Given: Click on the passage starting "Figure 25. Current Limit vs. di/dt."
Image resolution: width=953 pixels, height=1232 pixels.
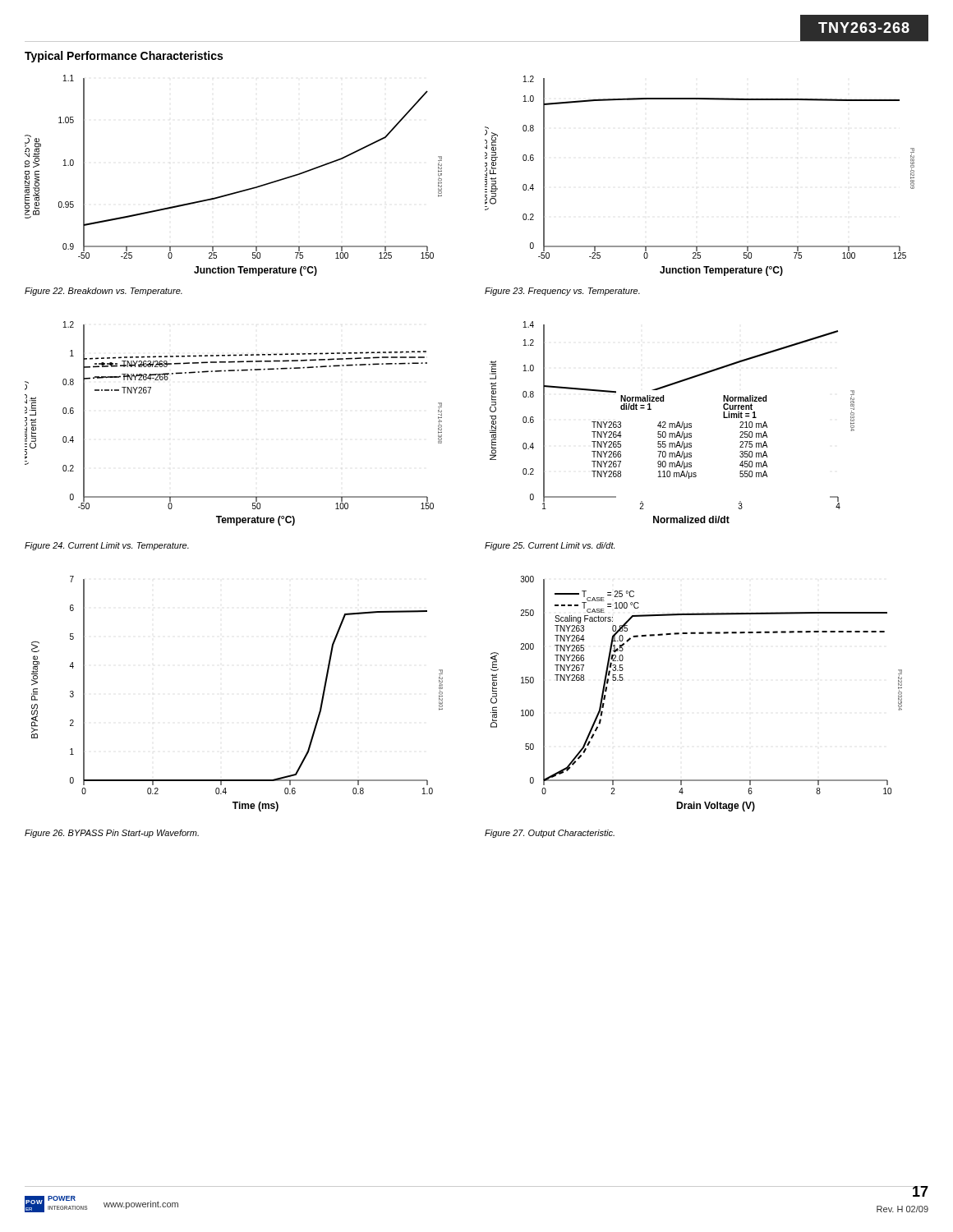Looking at the screenshot, I should [x=550, y=545].
